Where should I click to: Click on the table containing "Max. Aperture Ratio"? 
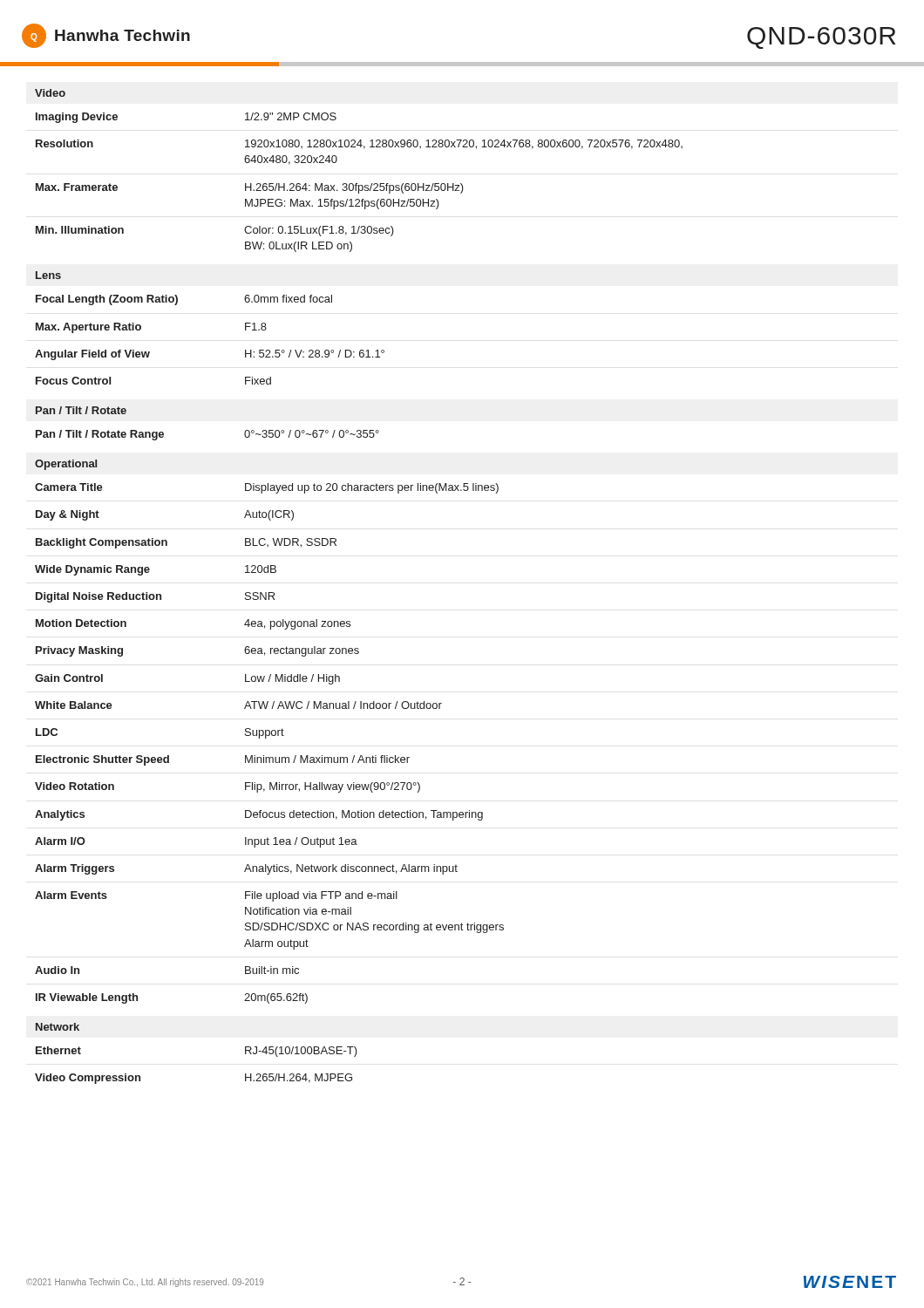click(x=462, y=340)
